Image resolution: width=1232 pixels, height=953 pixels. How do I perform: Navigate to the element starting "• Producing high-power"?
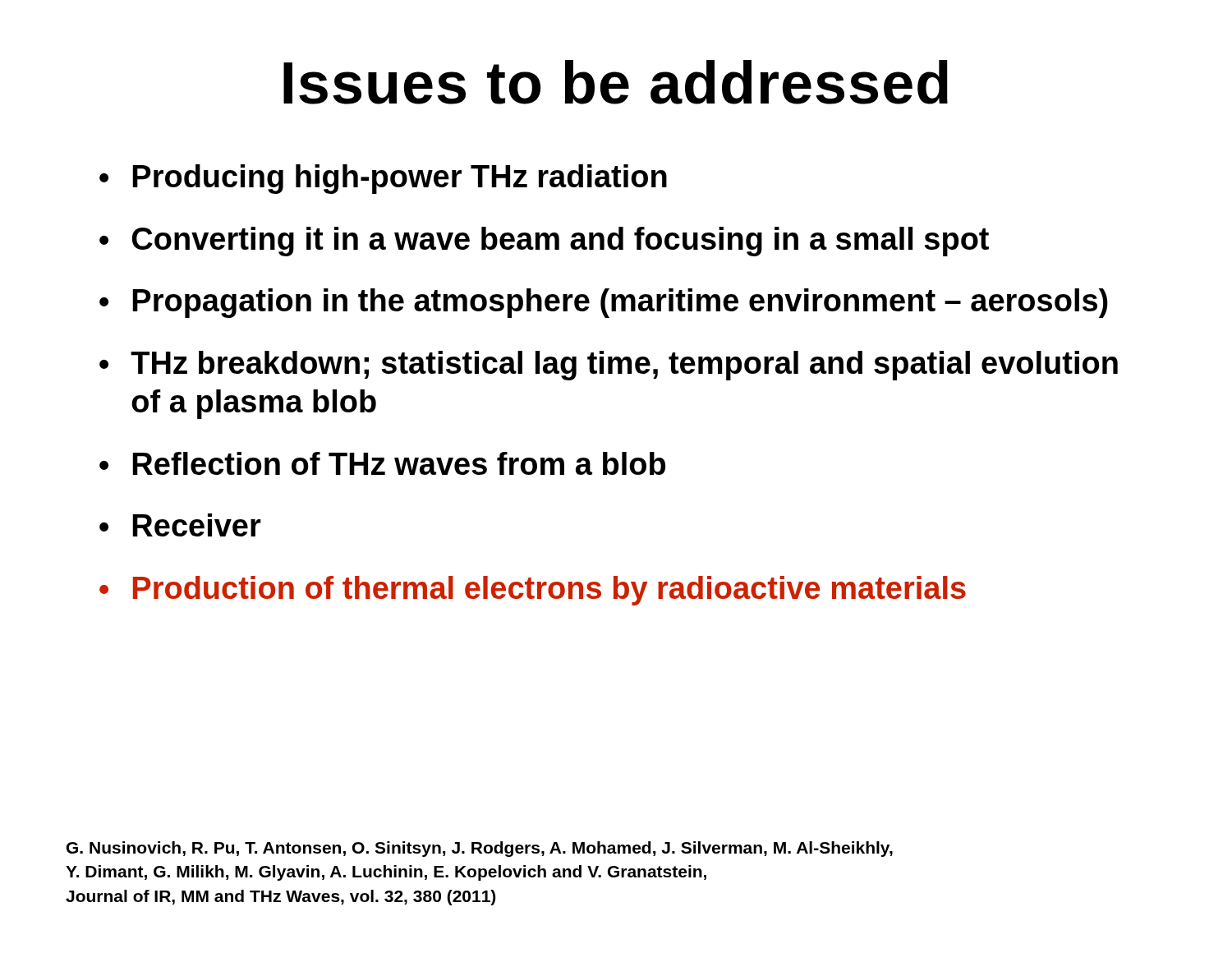click(x=383, y=177)
